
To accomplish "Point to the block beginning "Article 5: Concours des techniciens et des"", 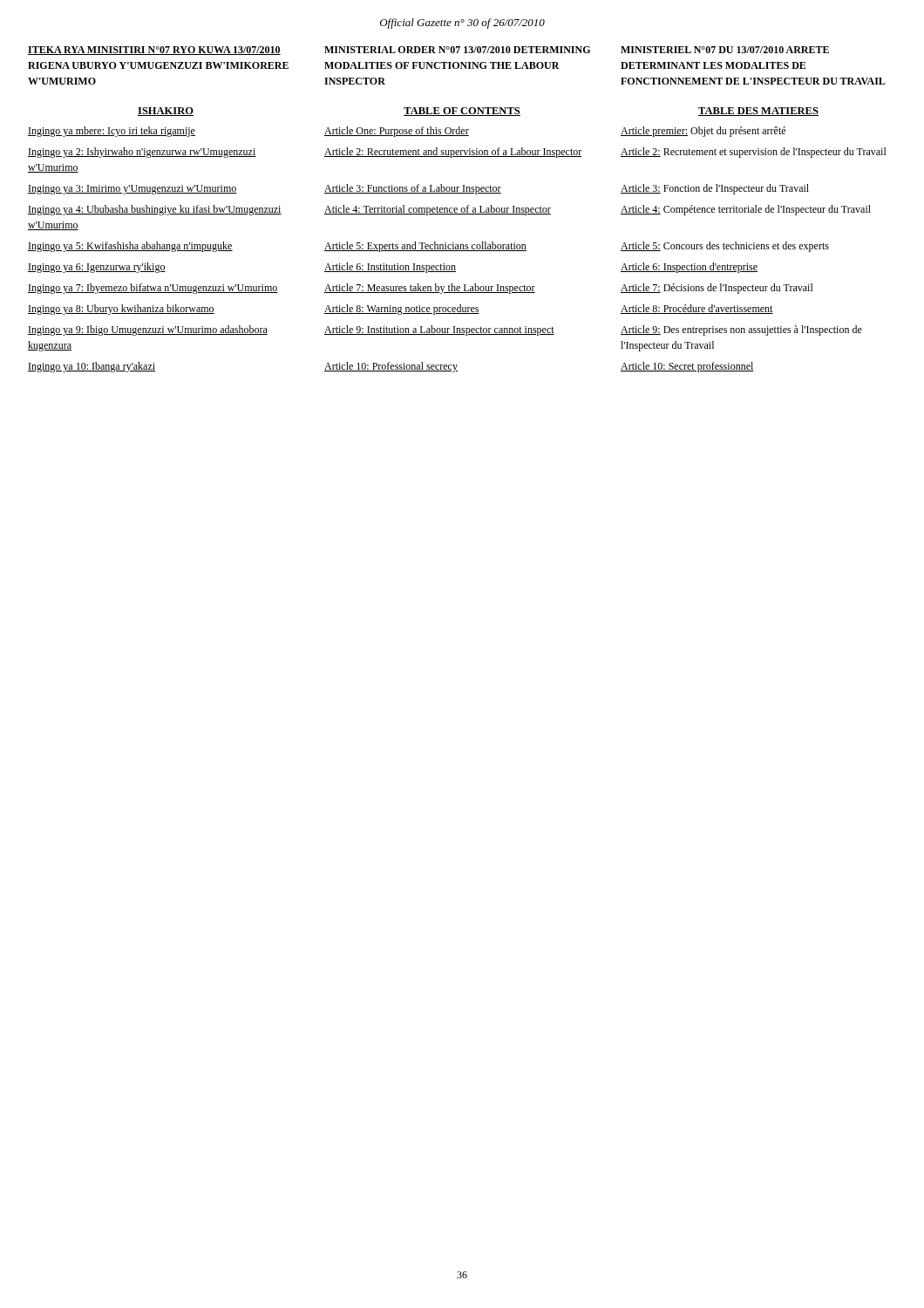I will tap(725, 246).
